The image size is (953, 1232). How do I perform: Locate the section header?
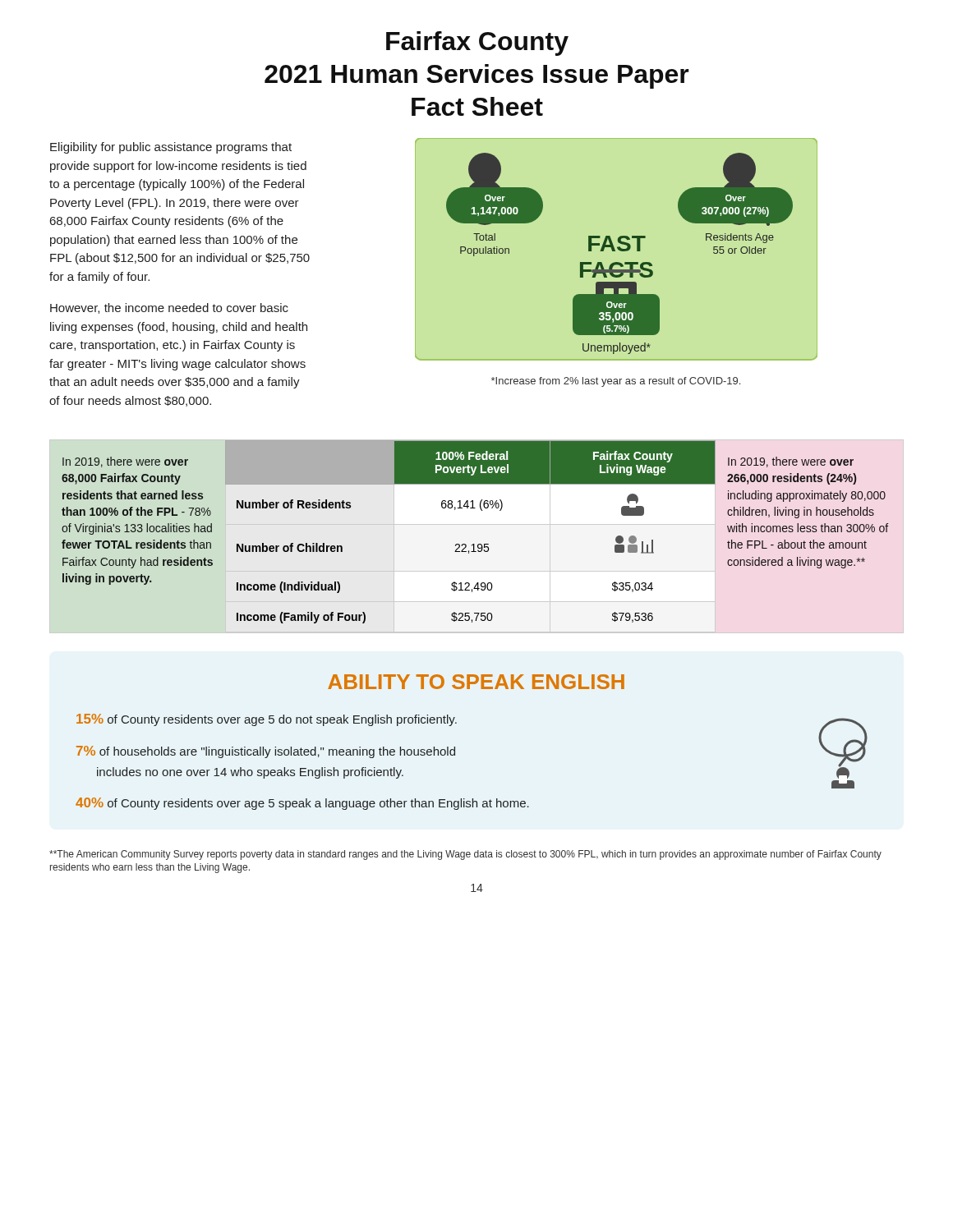click(x=476, y=742)
